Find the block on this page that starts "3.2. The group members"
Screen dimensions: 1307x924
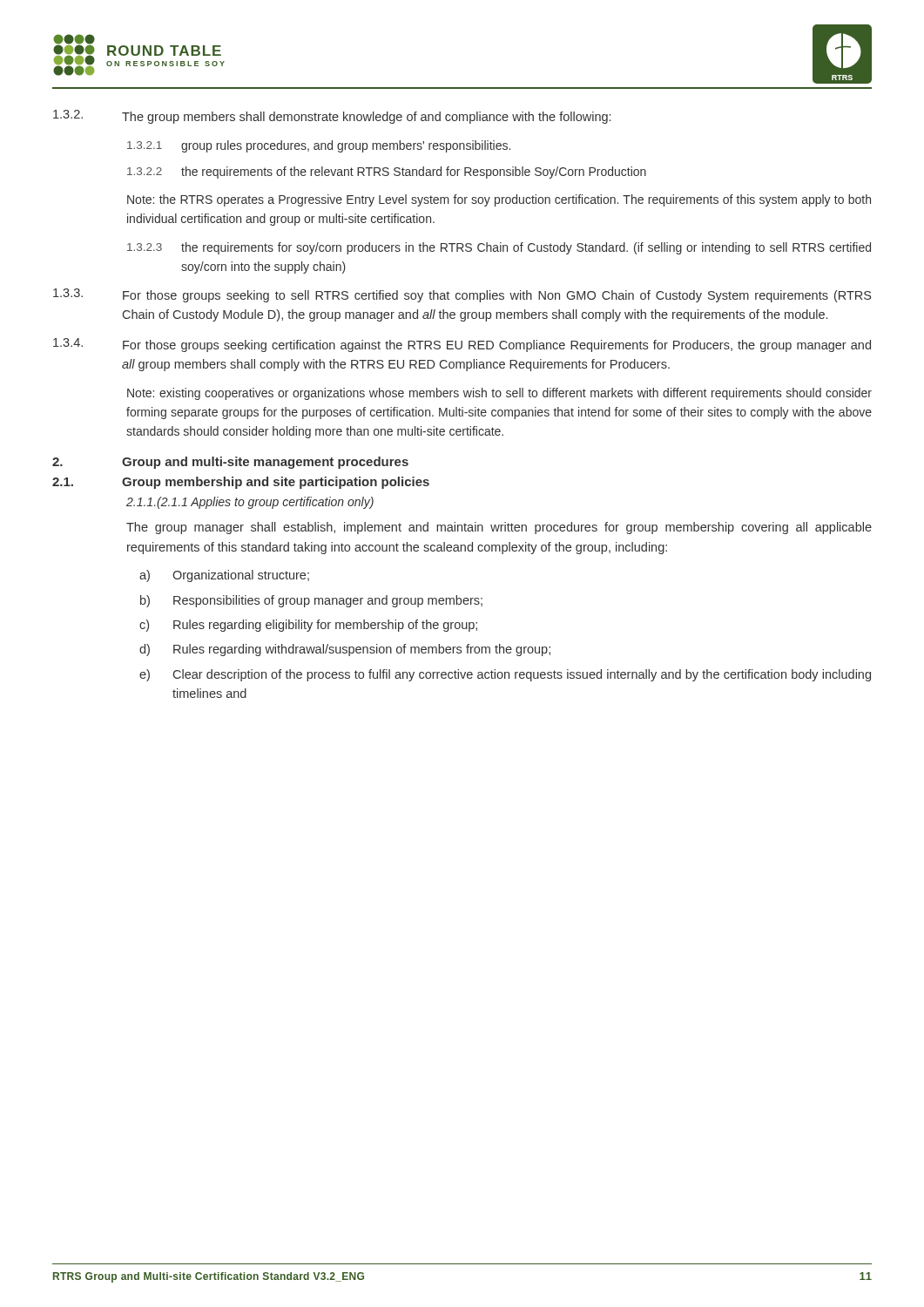(x=462, y=117)
